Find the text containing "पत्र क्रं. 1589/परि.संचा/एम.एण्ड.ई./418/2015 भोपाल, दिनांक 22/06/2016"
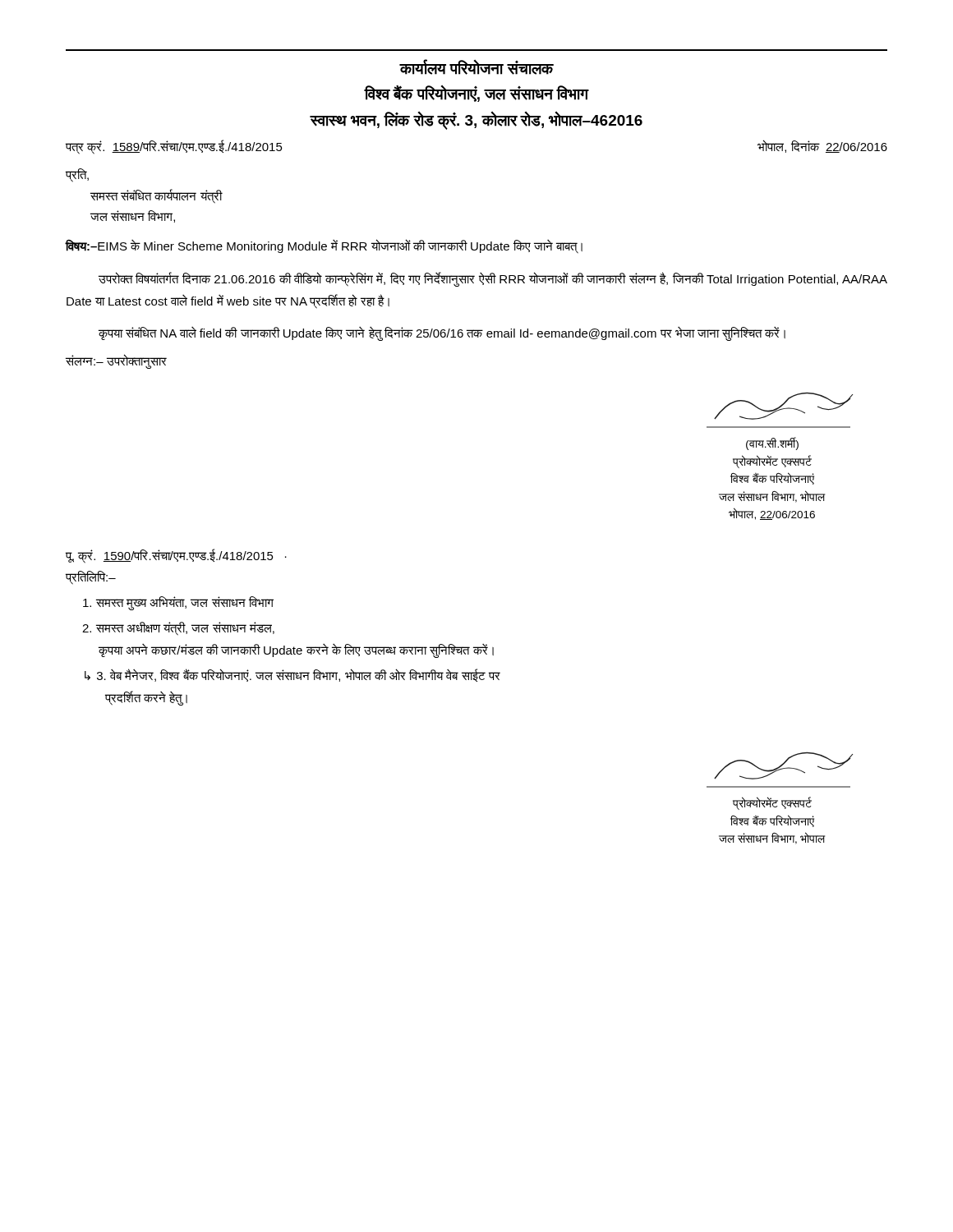 [x=177, y=147]
